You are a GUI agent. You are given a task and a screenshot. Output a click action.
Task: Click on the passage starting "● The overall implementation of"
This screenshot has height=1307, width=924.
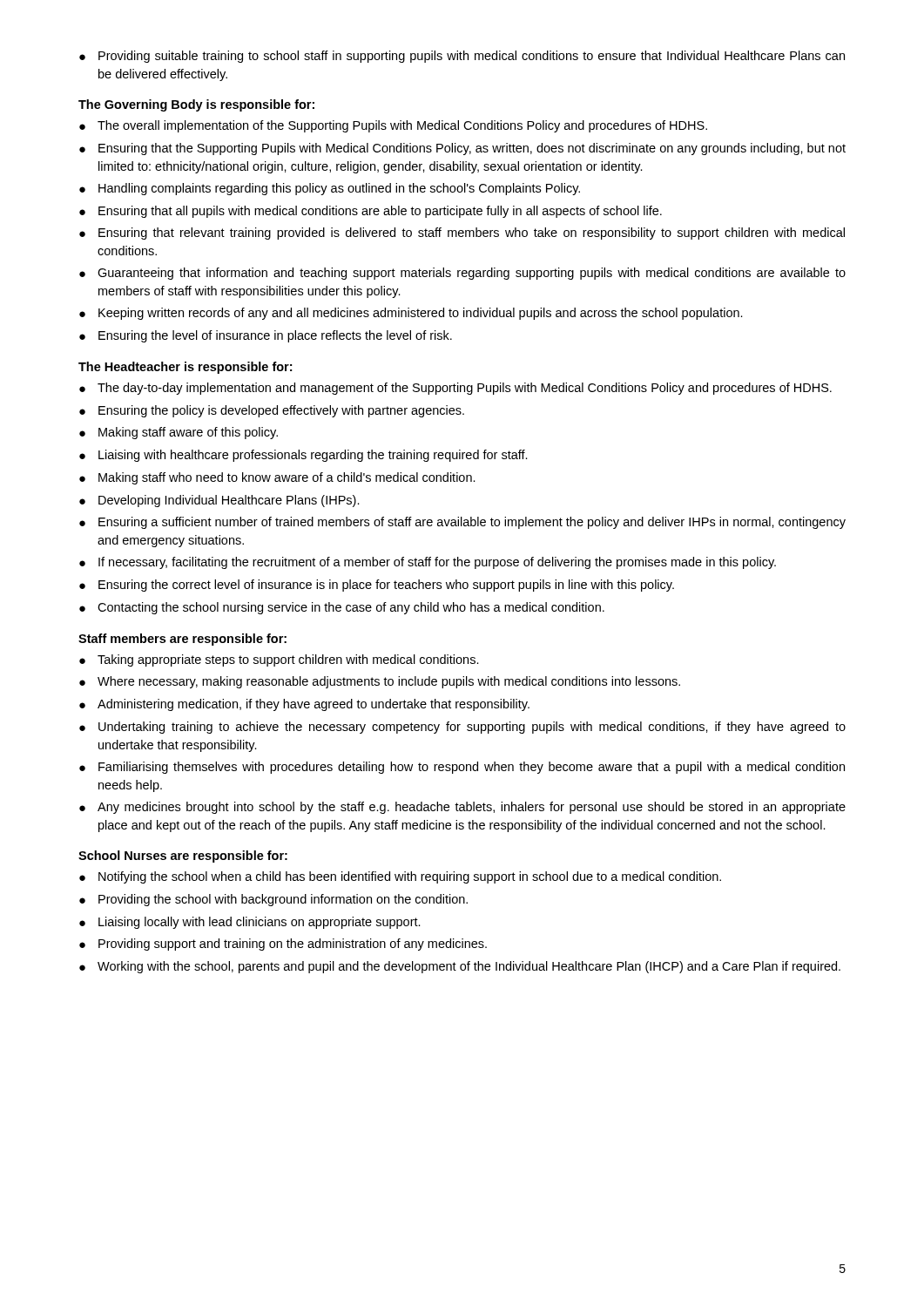pyautogui.click(x=462, y=126)
